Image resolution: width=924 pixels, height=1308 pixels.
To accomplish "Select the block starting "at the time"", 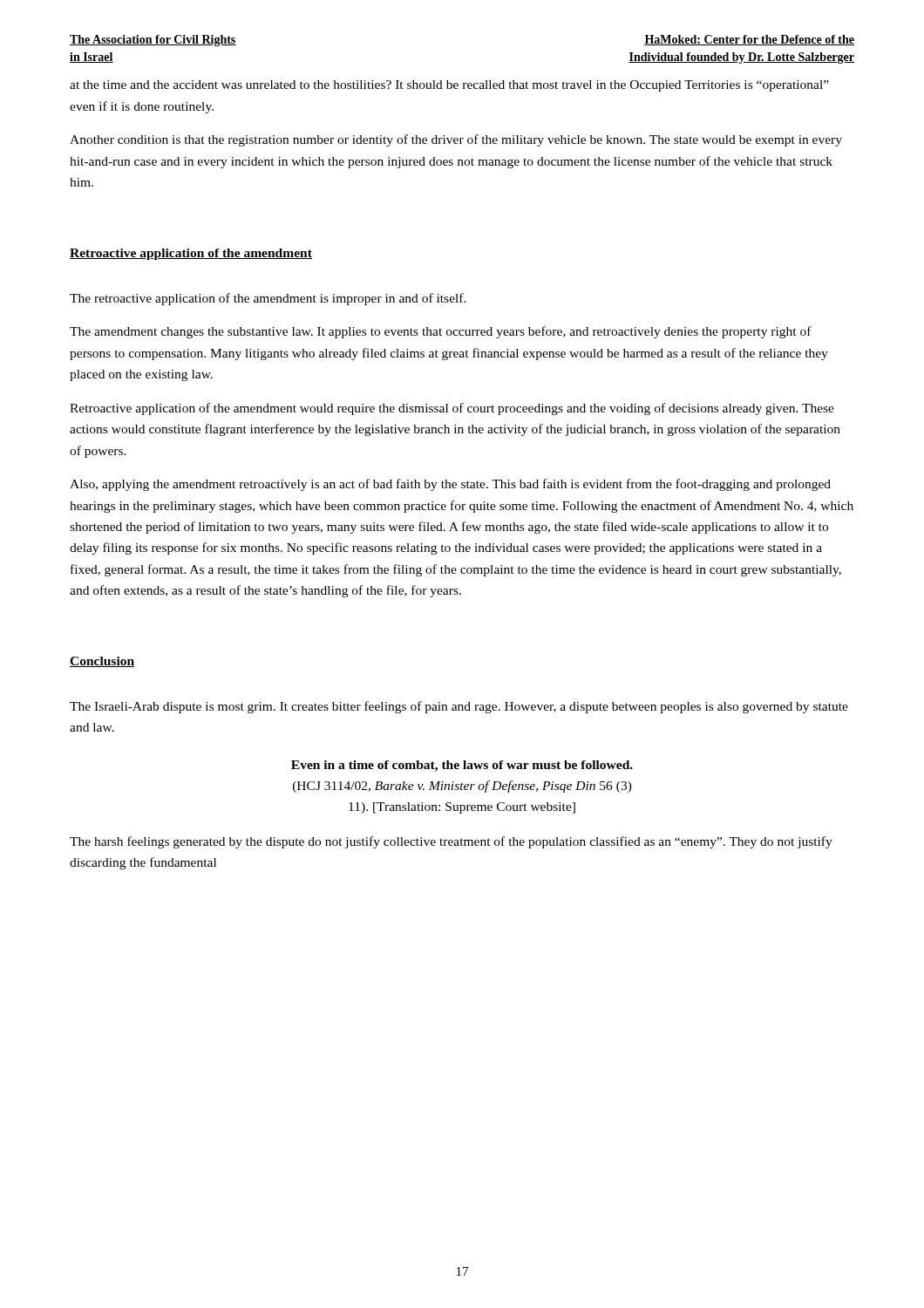I will click(449, 95).
